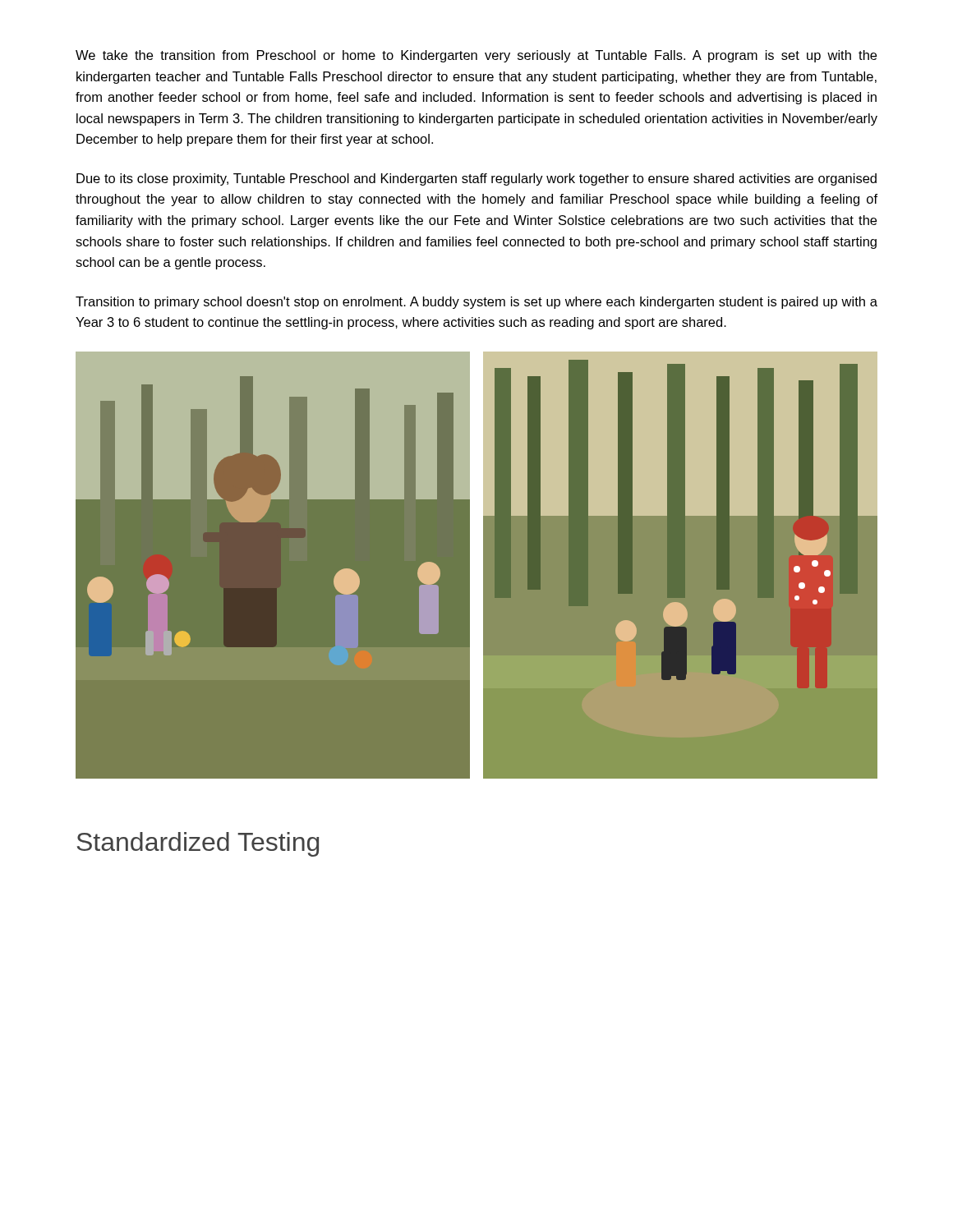Select the region starting "Transition to primary"
Image resolution: width=953 pixels, height=1232 pixels.
(x=476, y=312)
